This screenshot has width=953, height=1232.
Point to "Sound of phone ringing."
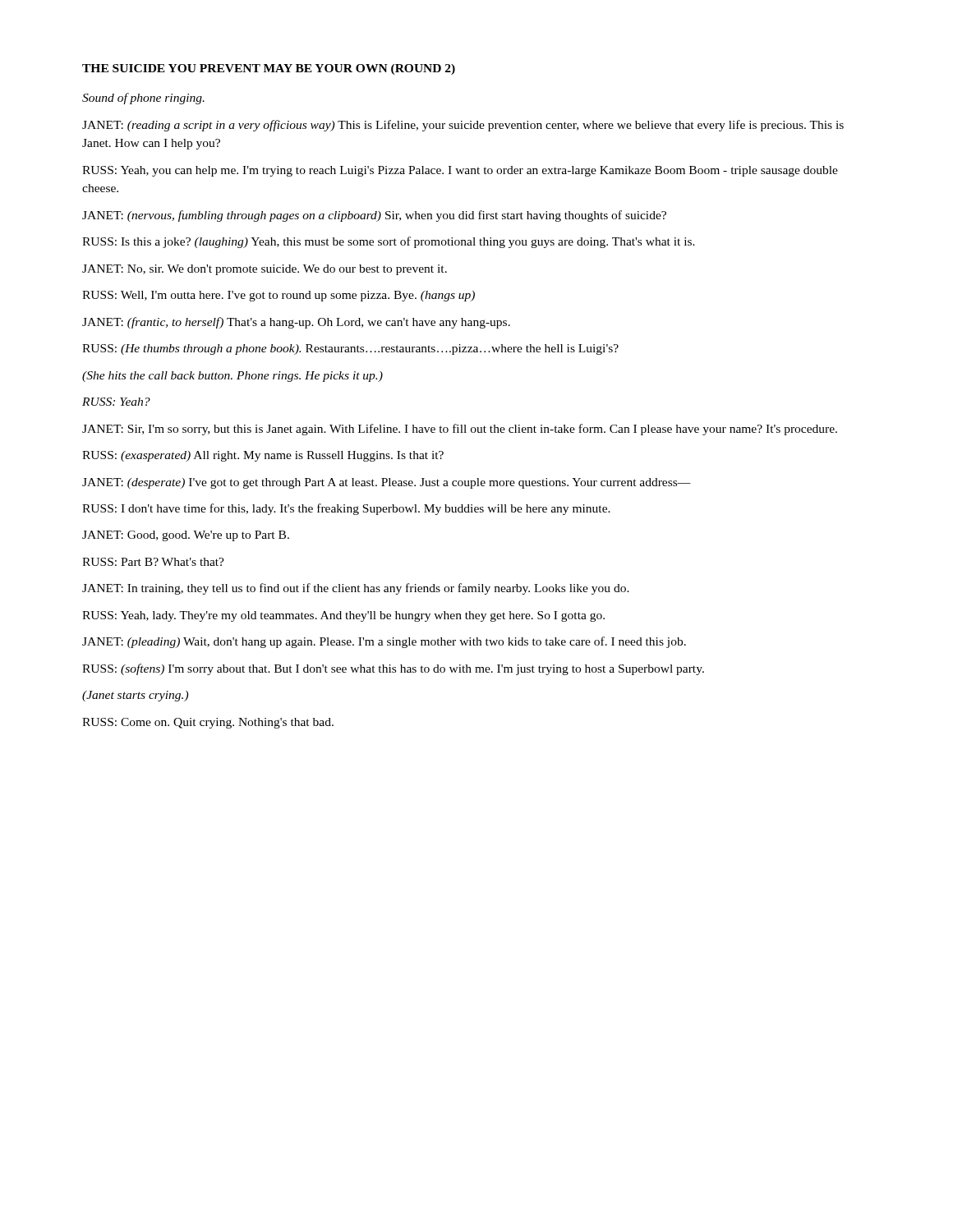coord(144,98)
